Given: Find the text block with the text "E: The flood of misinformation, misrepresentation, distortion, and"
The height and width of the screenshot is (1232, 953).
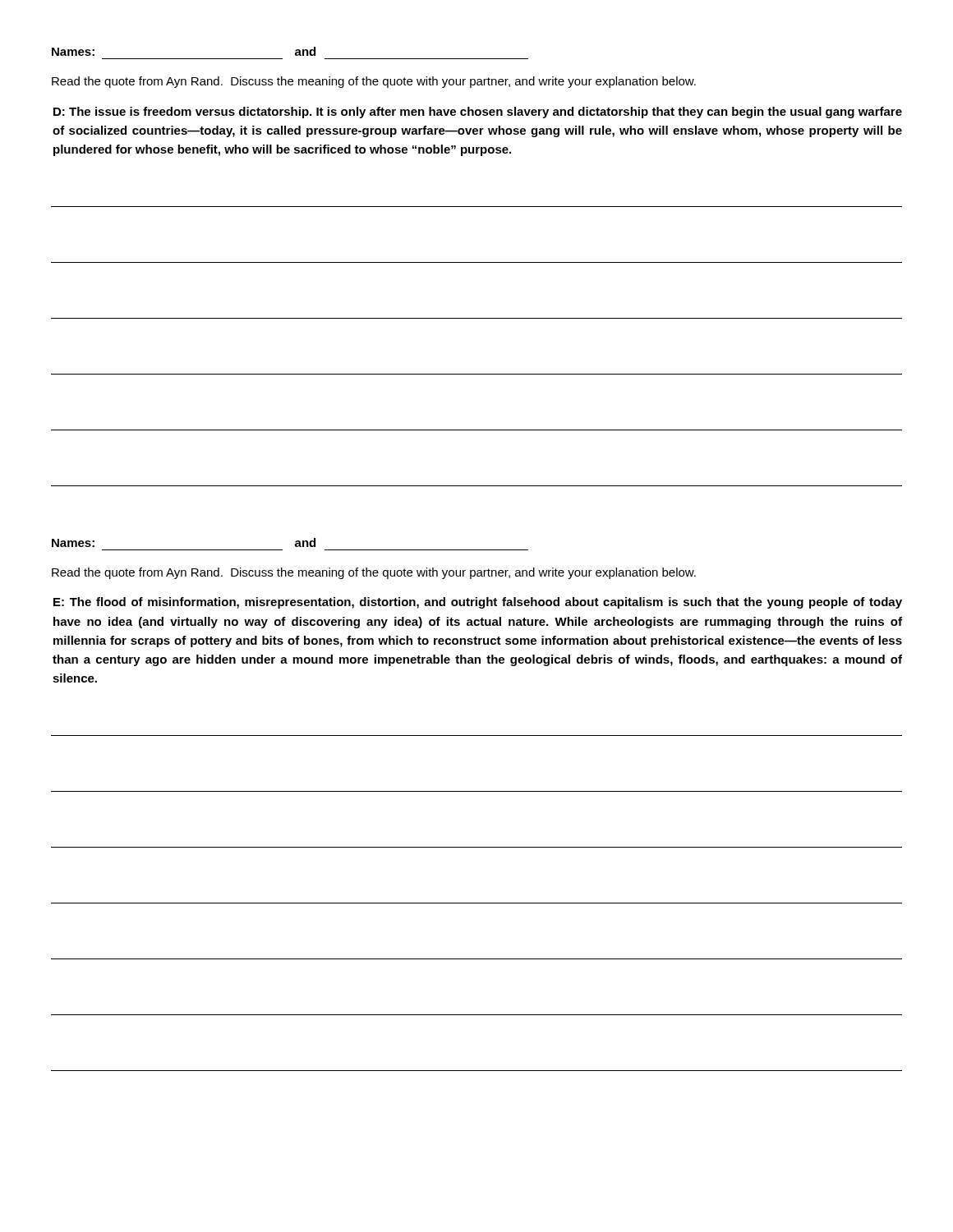Looking at the screenshot, I should point(477,640).
